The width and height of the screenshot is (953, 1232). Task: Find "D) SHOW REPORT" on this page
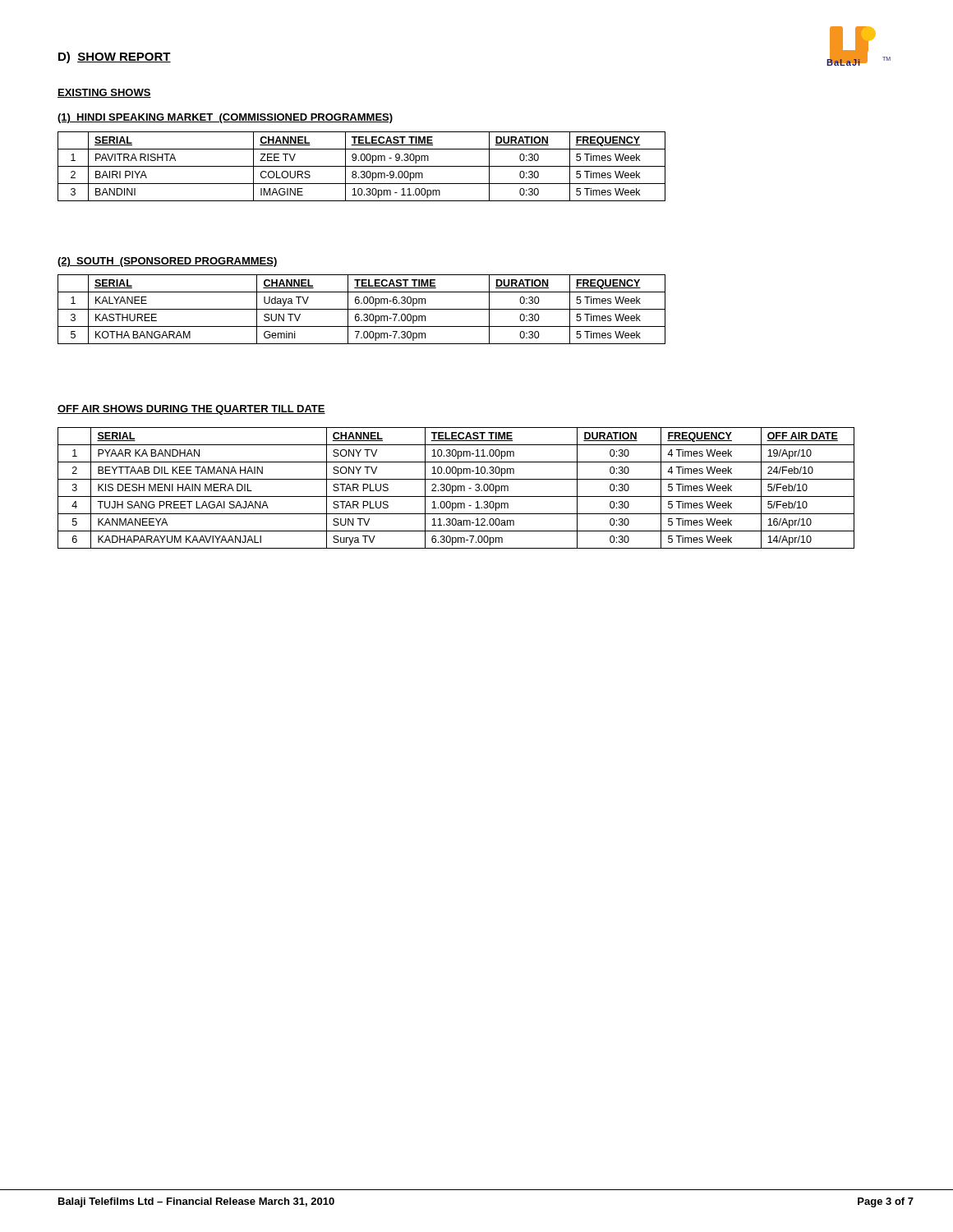pyautogui.click(x=114, y=56)
